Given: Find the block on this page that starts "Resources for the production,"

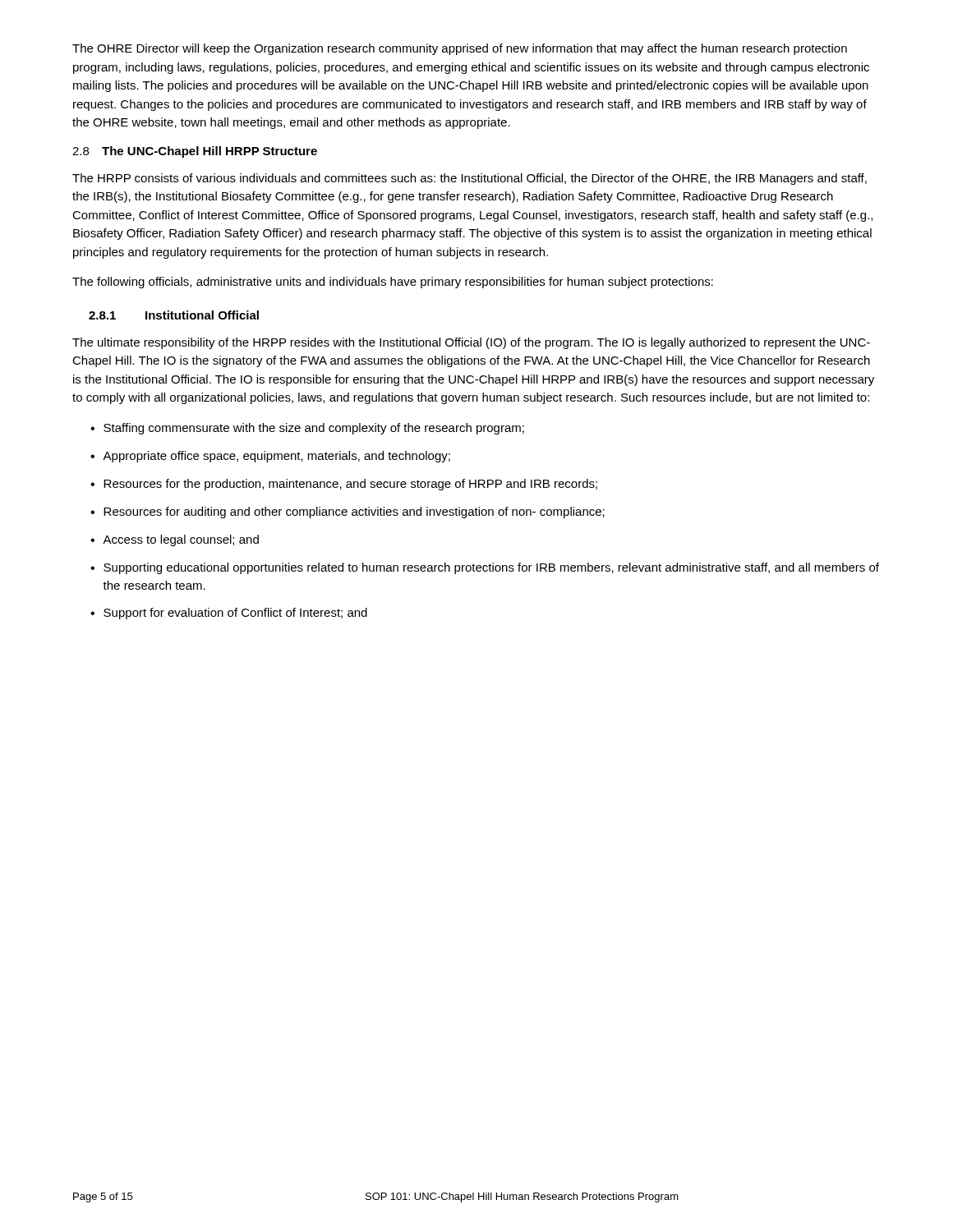Looking at the screenshot, I should (476, 484).
